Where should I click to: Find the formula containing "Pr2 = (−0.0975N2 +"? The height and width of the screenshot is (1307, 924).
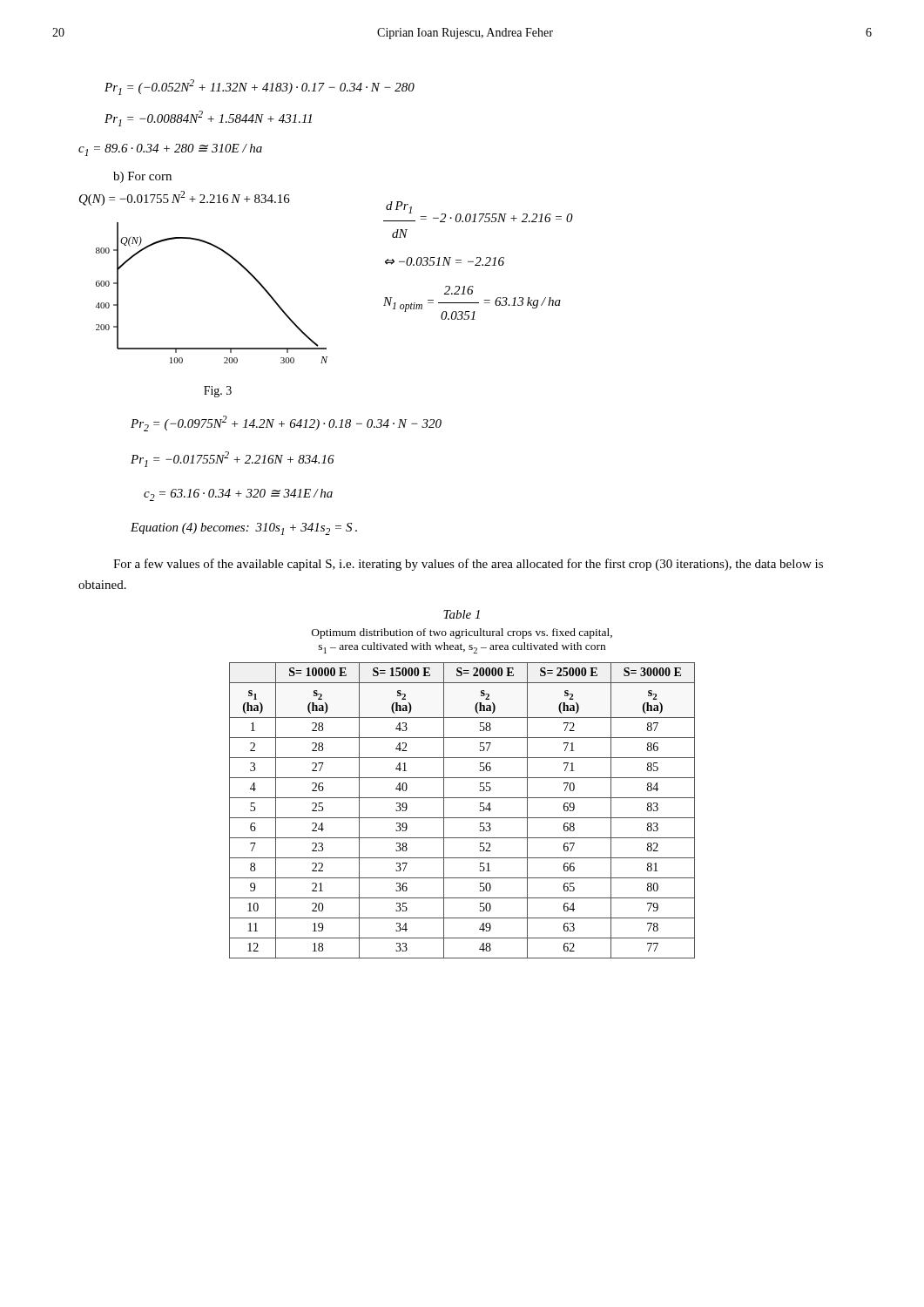coord(286,424)
